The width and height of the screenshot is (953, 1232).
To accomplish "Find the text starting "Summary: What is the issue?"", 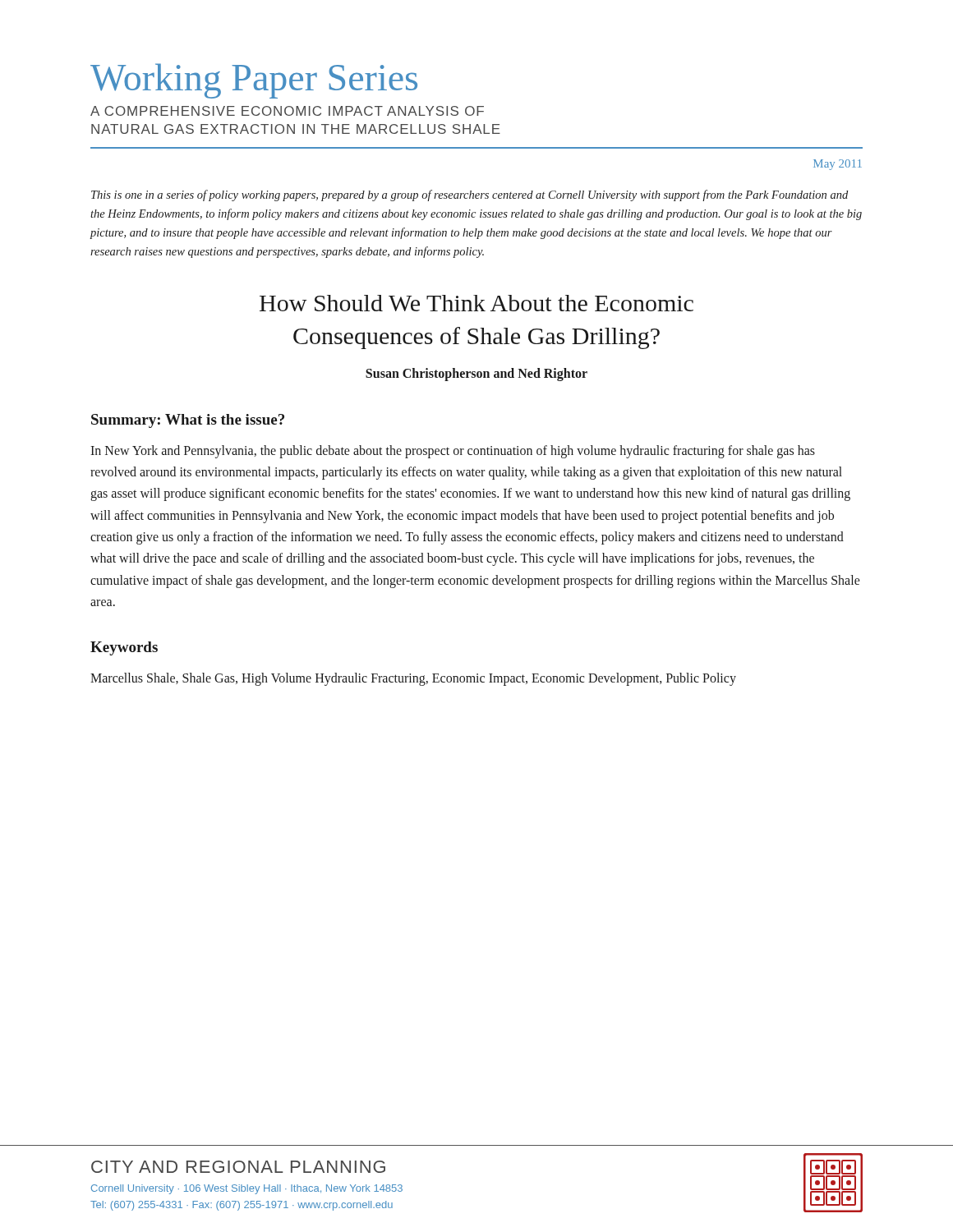I will coord(188,419).
